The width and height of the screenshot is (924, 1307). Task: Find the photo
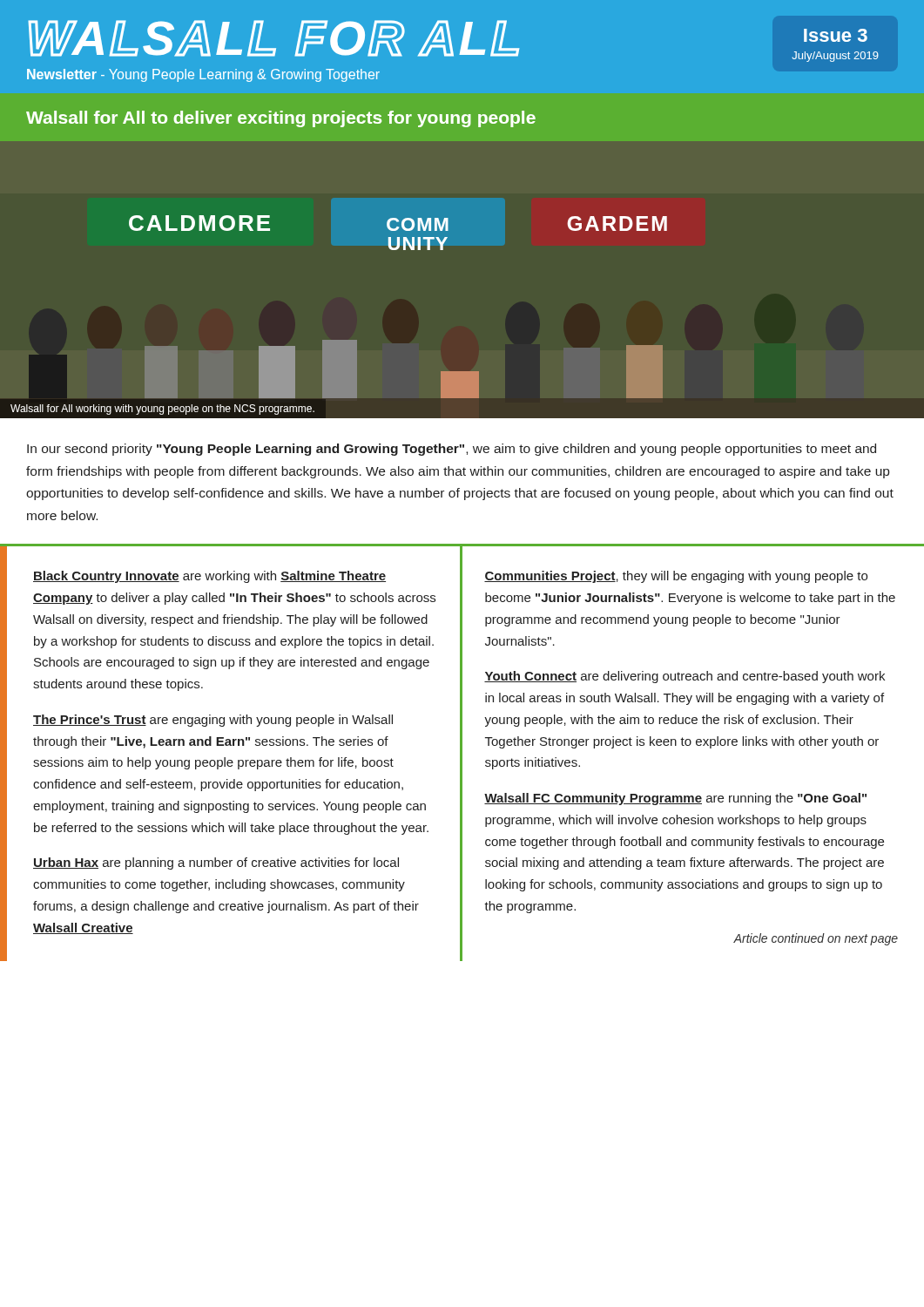[x=462, y=280]
